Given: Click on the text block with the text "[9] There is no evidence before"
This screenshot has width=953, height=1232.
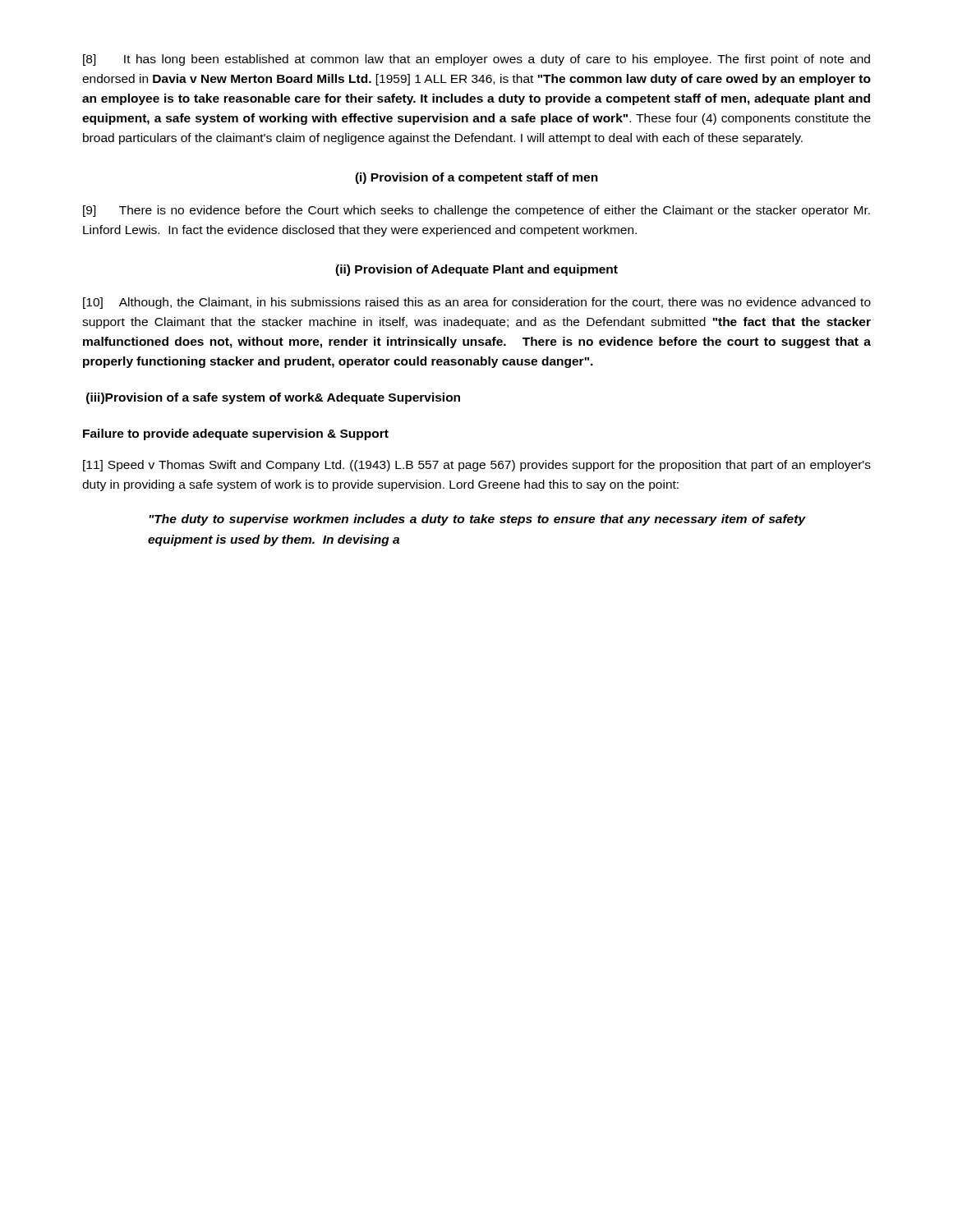Looking at the screenshot, I should pyautogui.click(x=476, y=220).
